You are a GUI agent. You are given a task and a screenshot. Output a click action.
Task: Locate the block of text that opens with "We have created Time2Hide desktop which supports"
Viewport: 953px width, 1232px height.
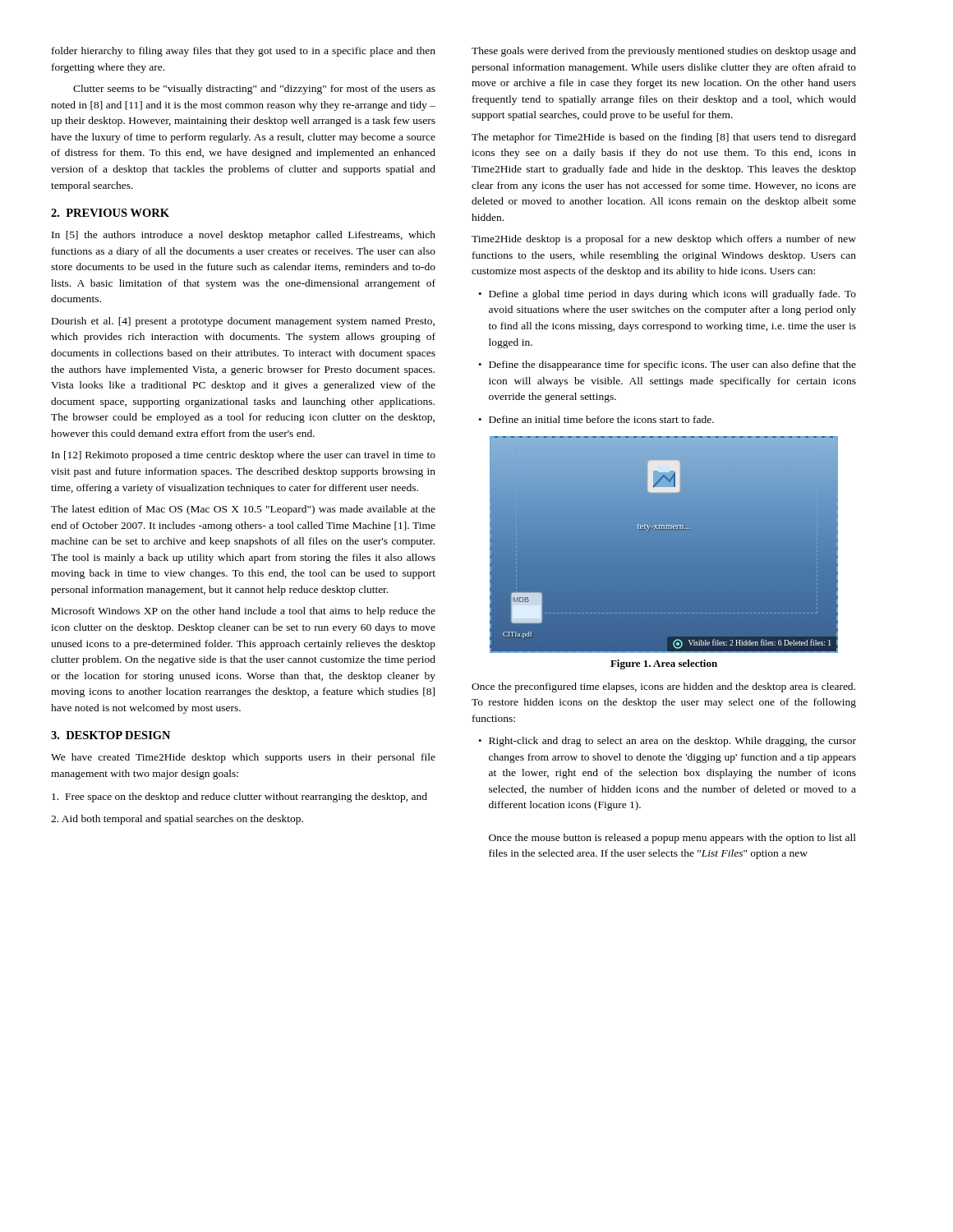click(x=243, y=766)
